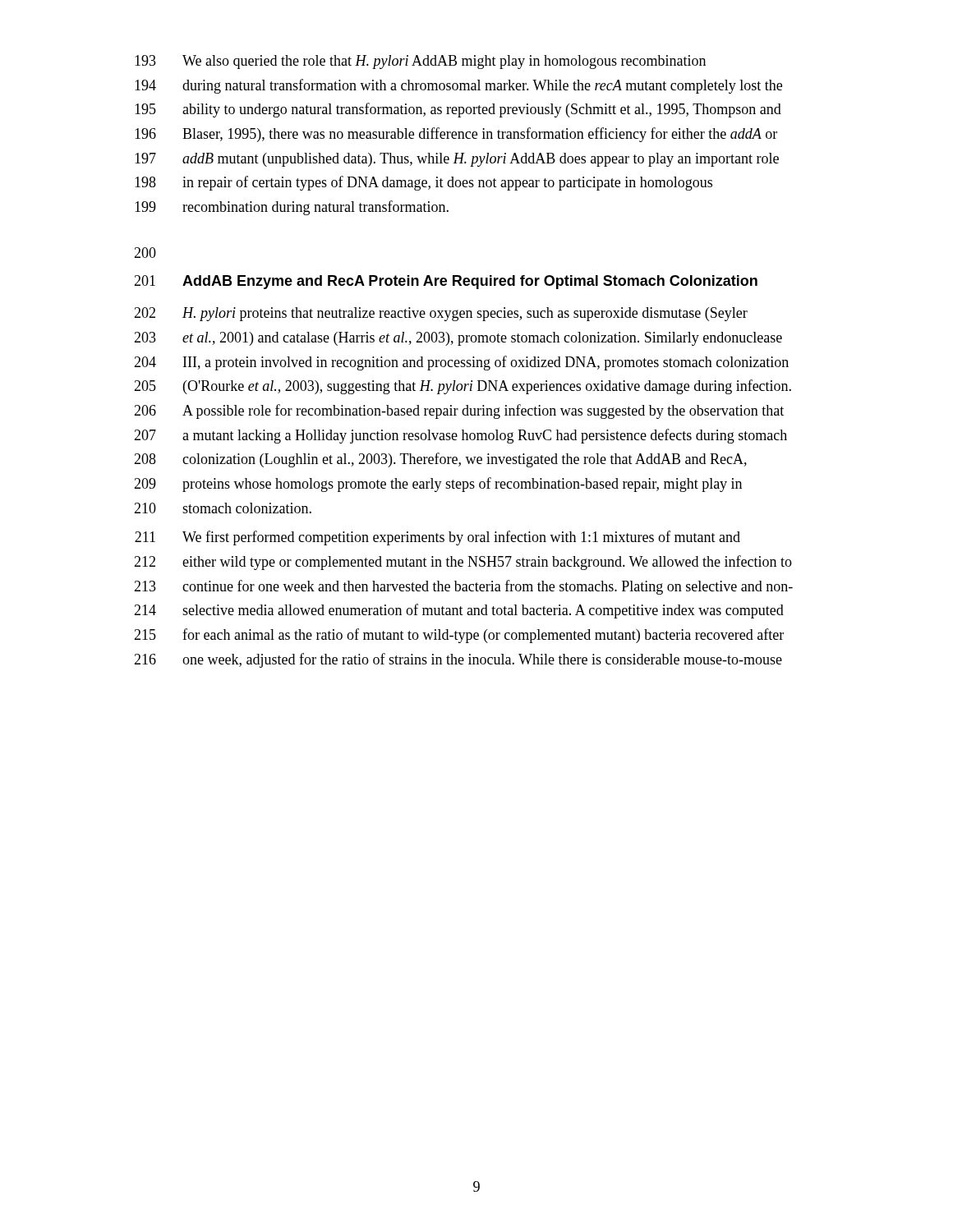Navigate to the passage starting "215 for each animal as the"
The image size is (953, 1232).
pyautogui.click(x=489, y=636)
